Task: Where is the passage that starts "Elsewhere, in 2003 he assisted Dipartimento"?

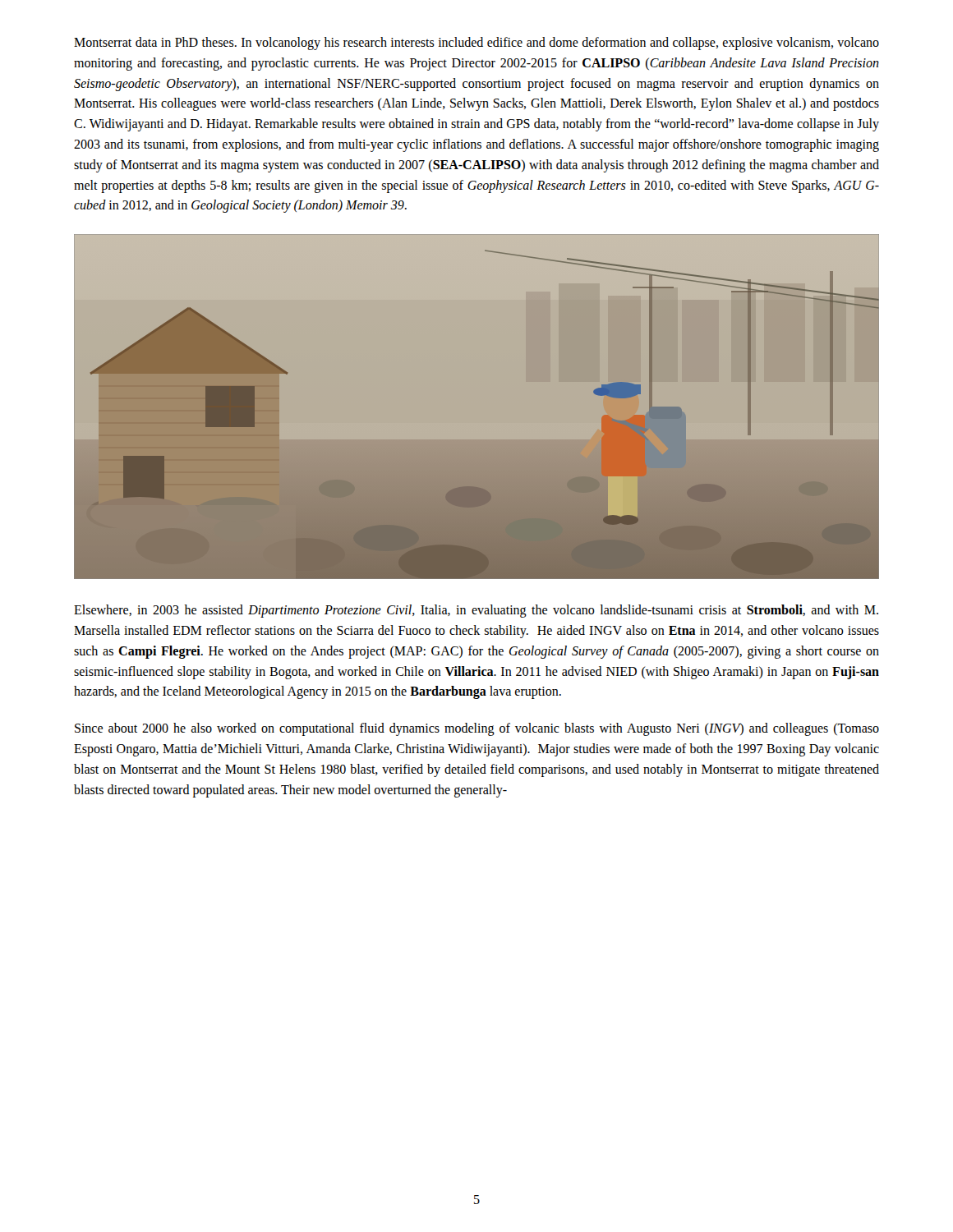Action: (x=476, y=651)
